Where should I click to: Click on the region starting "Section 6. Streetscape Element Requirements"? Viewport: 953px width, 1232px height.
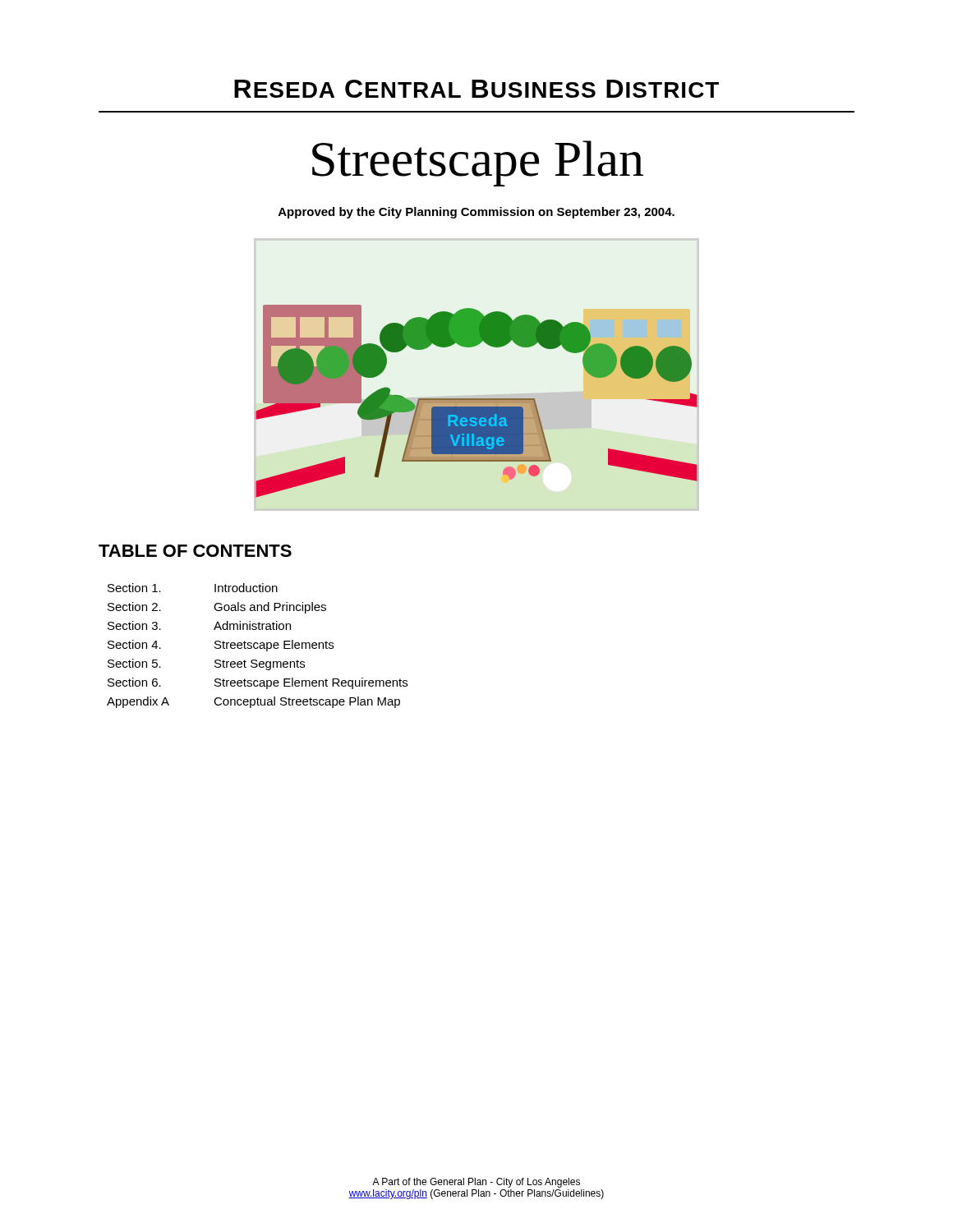pyautogui.click(x=258, y=682)
